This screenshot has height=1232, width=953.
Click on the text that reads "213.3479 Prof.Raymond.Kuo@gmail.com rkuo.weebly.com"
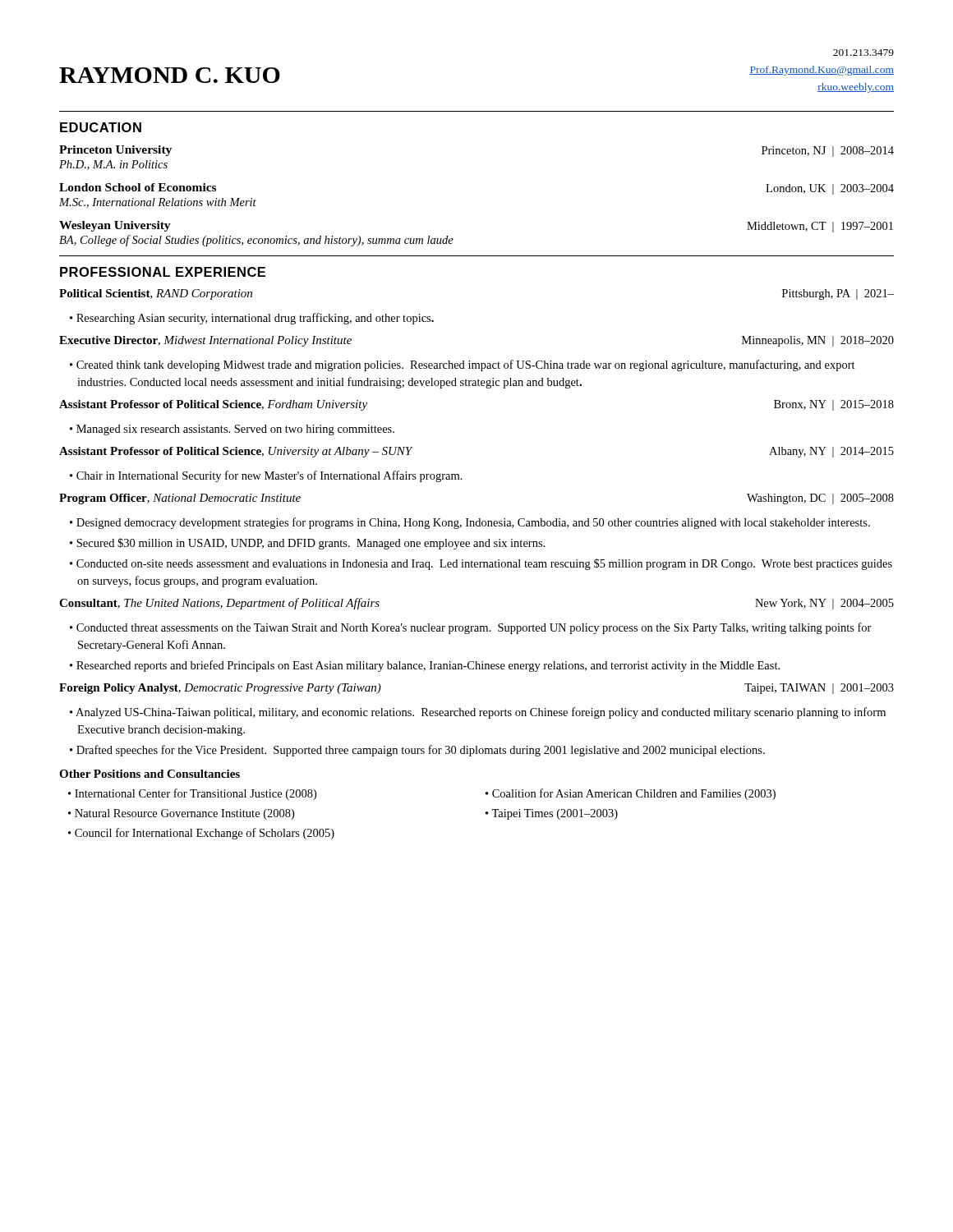point(822,69)
